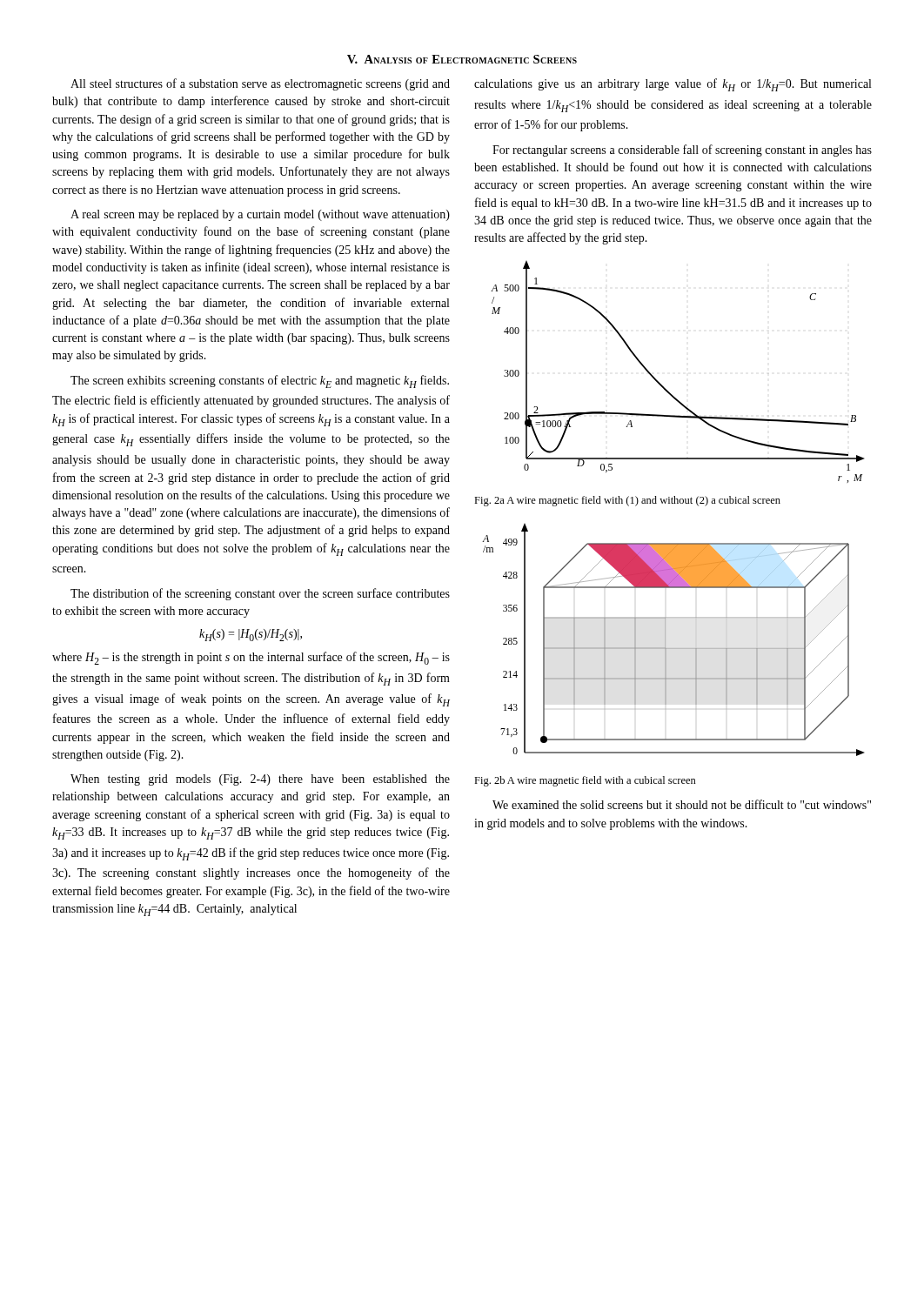Find the element starting "We examined the solid"
Viewport: 924px width, 1305px height.
pos(673,815)
